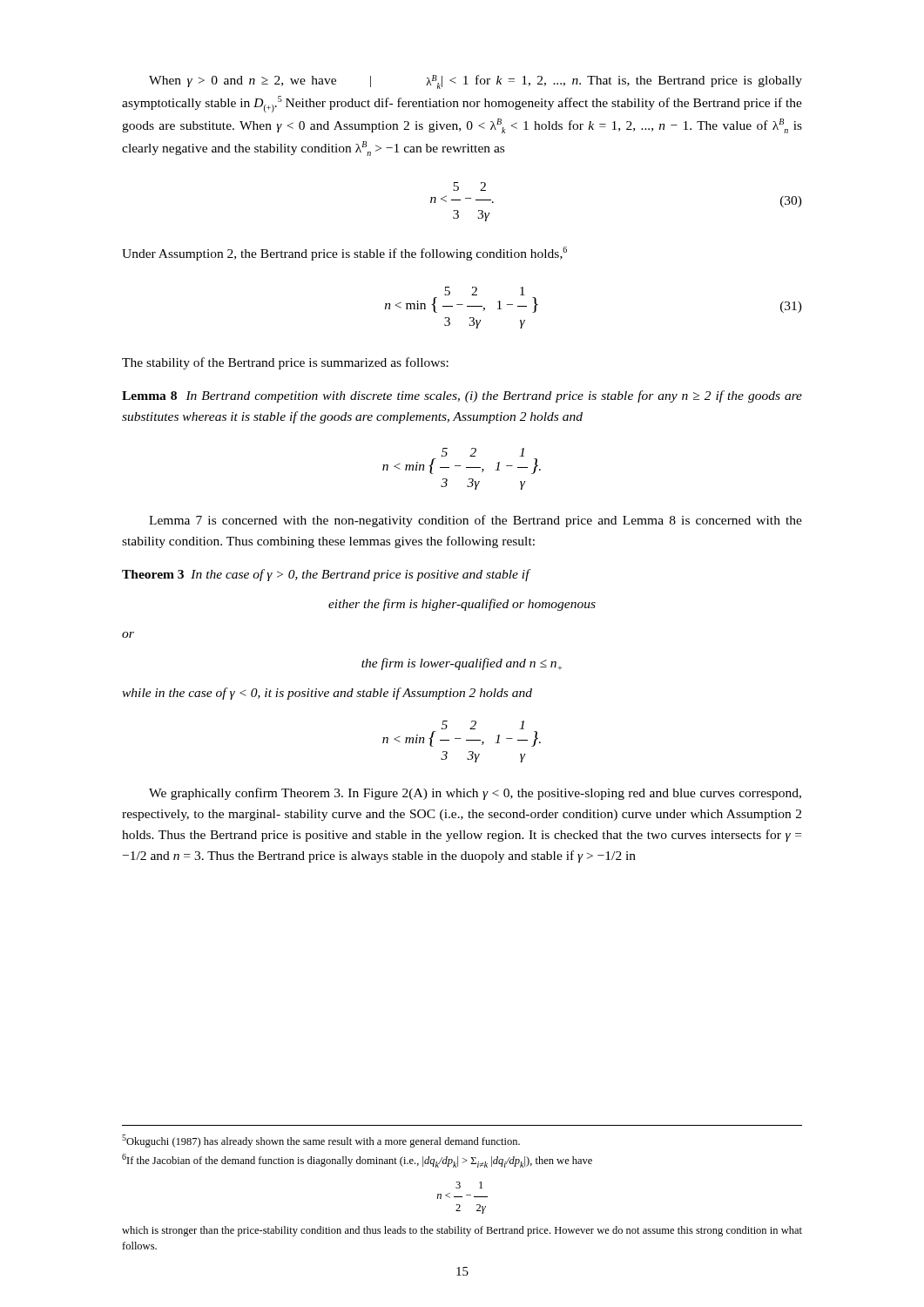
Task: Click on the text block with the text "Theorem 3 In the case of γ >"
Action: (x=462, y=667)
